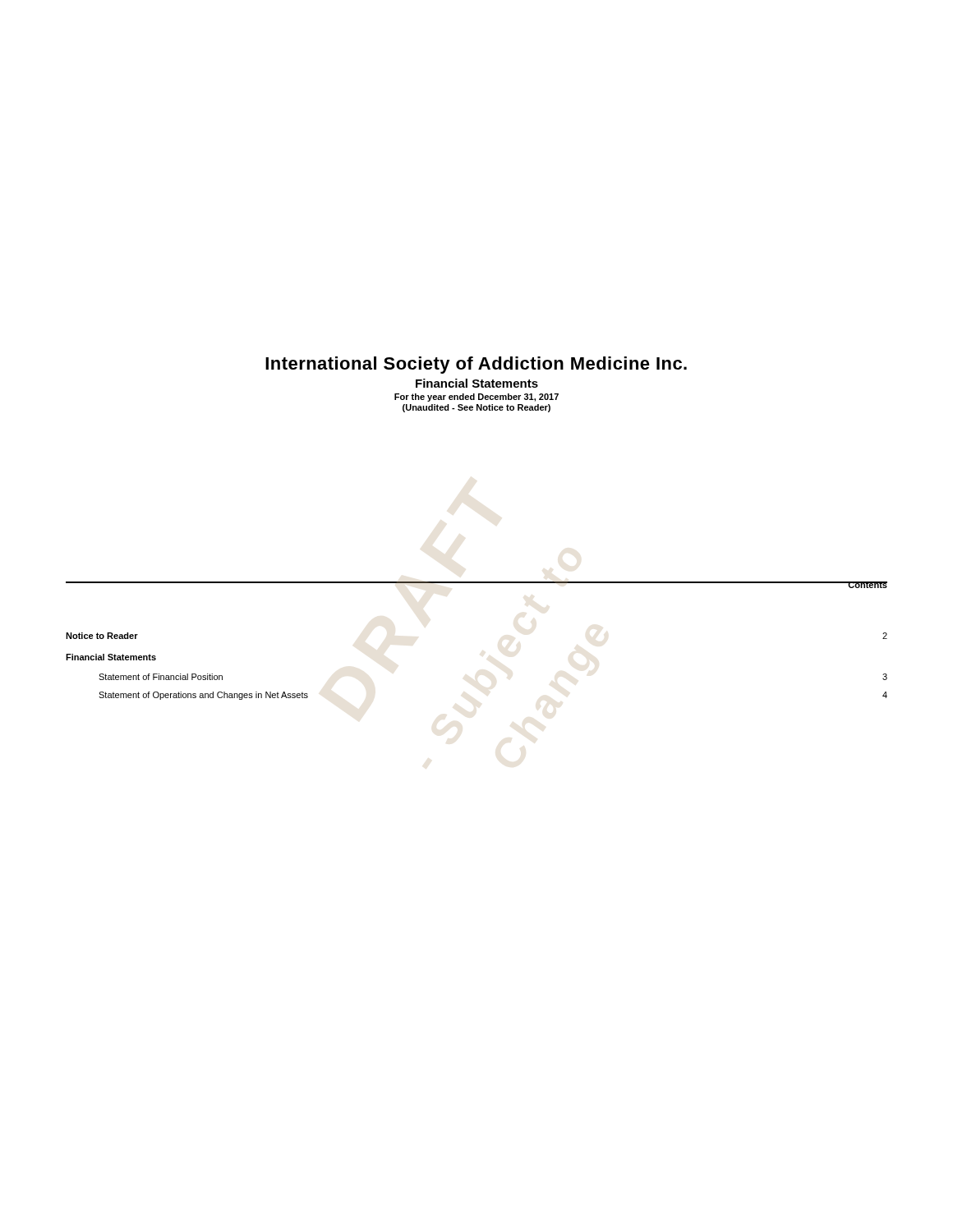
Task: Click on the table containing "Notice to Reader"
Action: coord(476,662)
